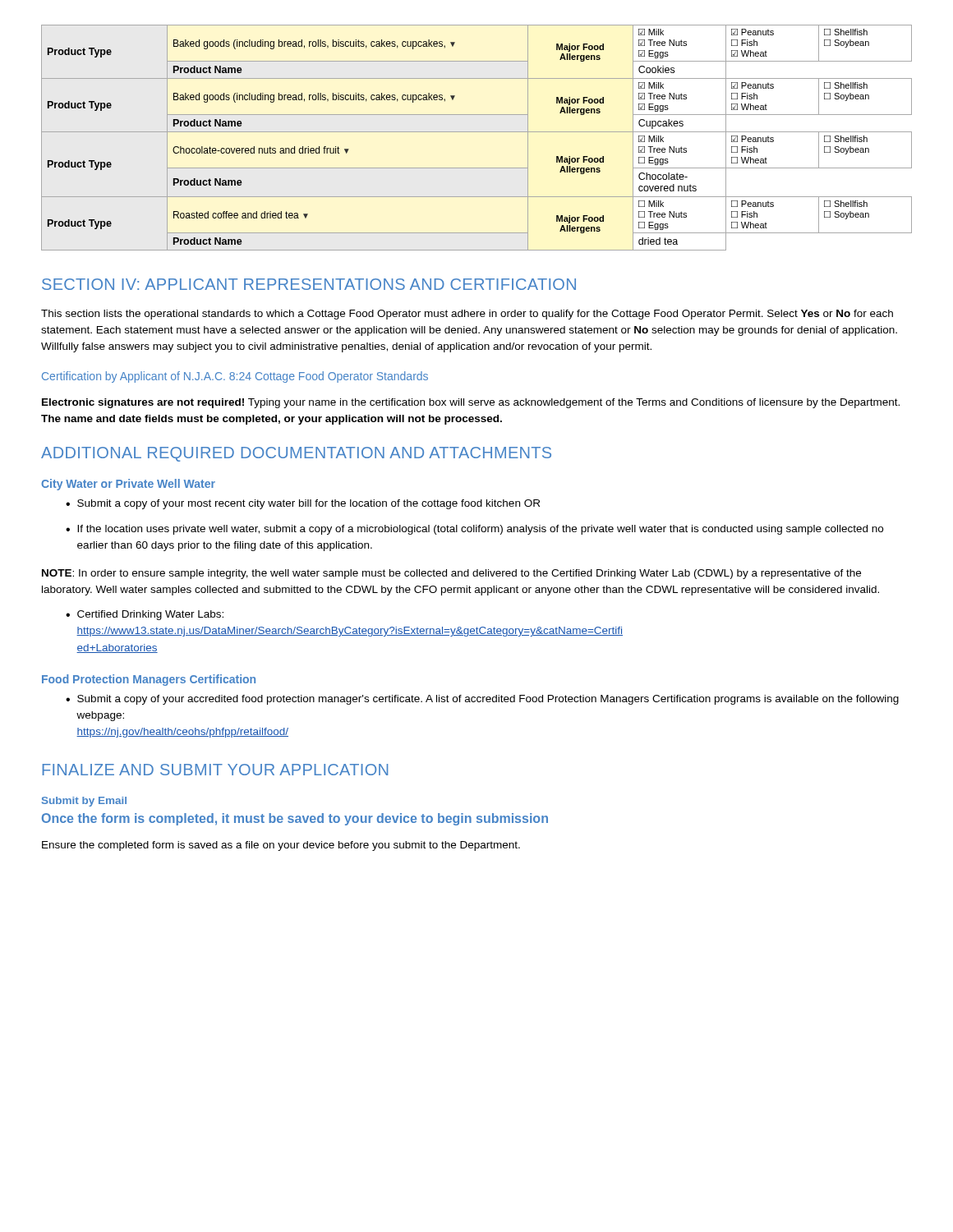Point to the section header beginning "FINALIZE AND SUBMIT YOUR"
Image resolution: width=953 pixels, height=1232 pixels.
click(215, 770)
